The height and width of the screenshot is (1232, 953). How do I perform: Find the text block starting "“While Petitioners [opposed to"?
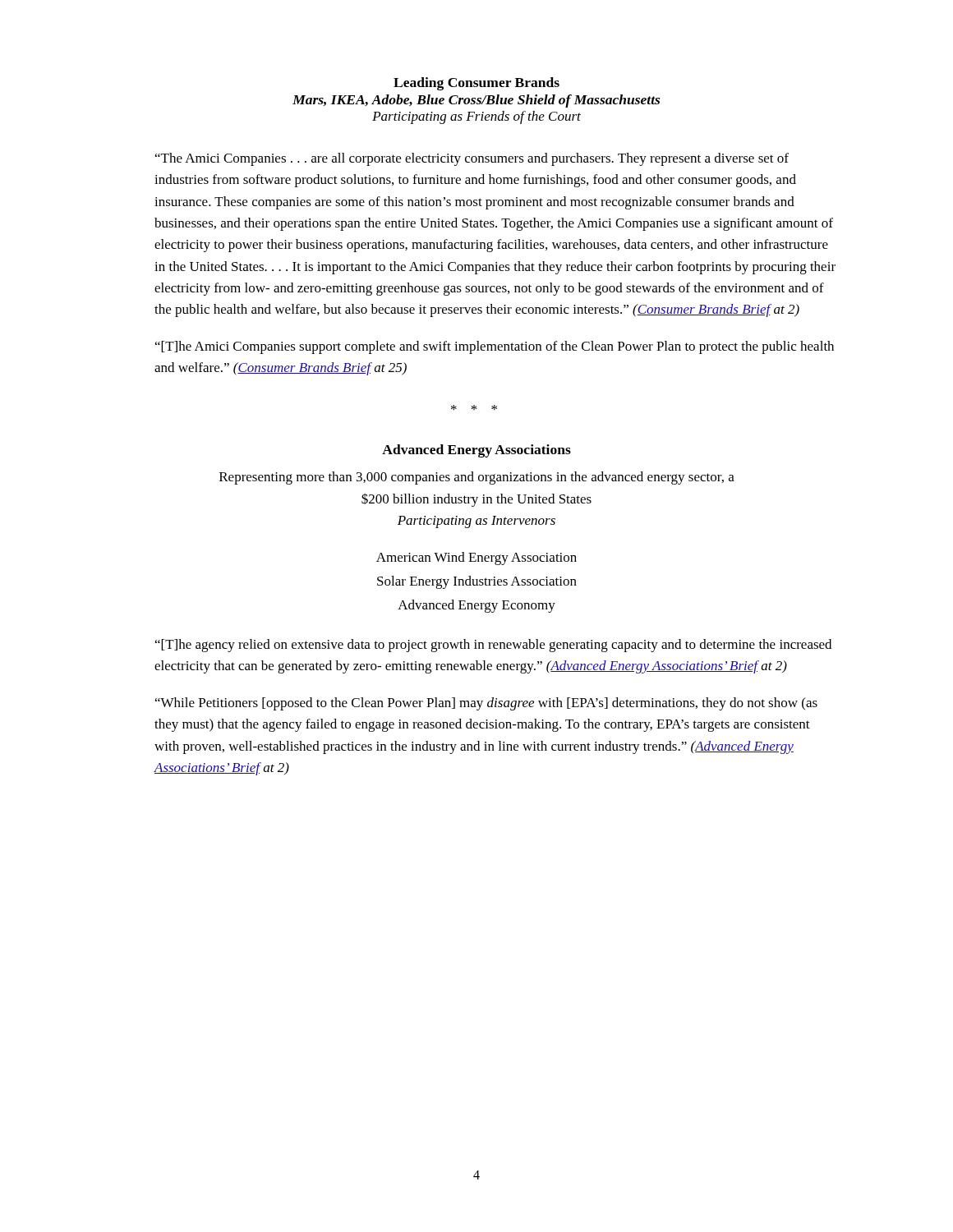486,735
